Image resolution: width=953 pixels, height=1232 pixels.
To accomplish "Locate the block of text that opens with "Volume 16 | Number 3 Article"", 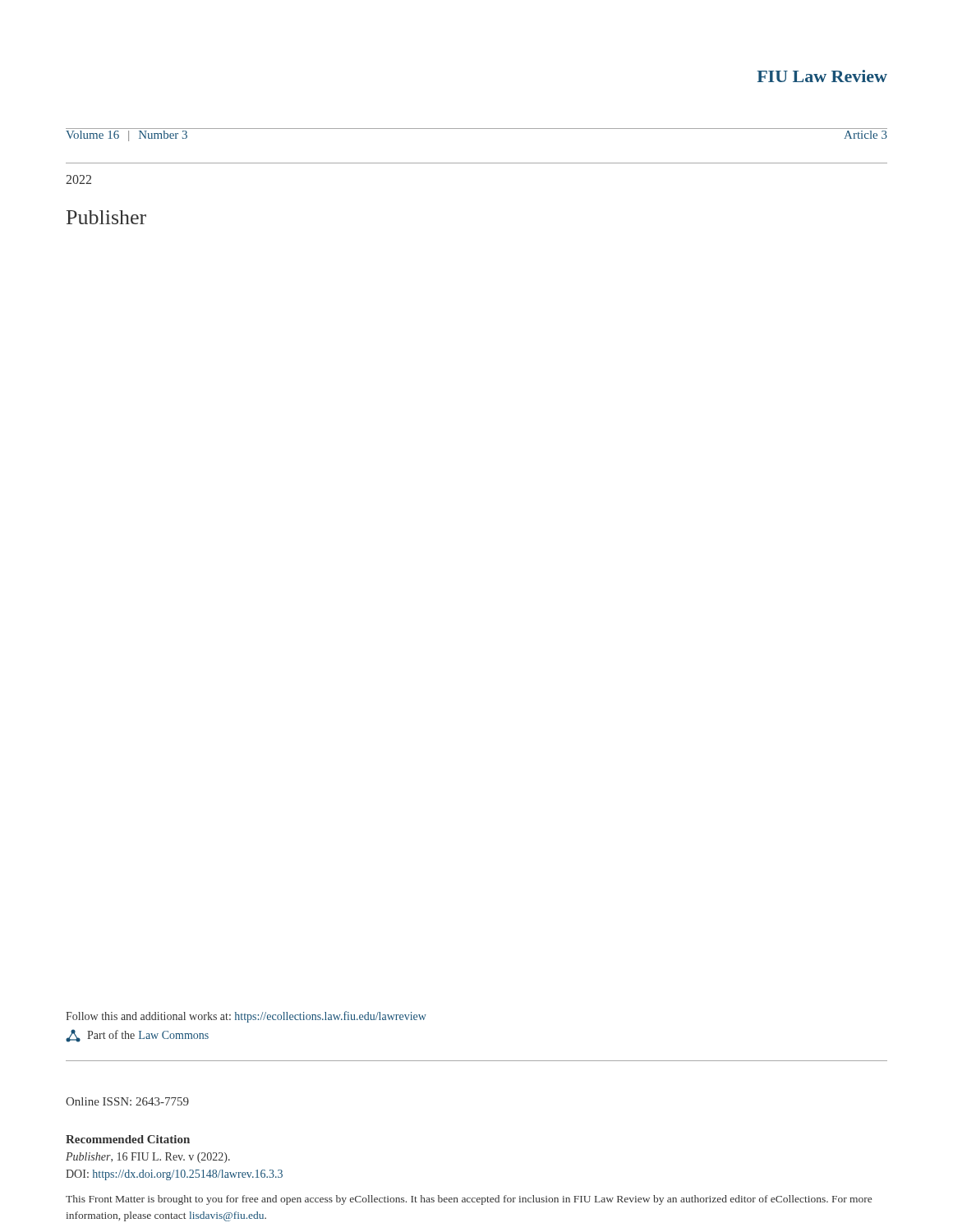I will coord(476,135).
